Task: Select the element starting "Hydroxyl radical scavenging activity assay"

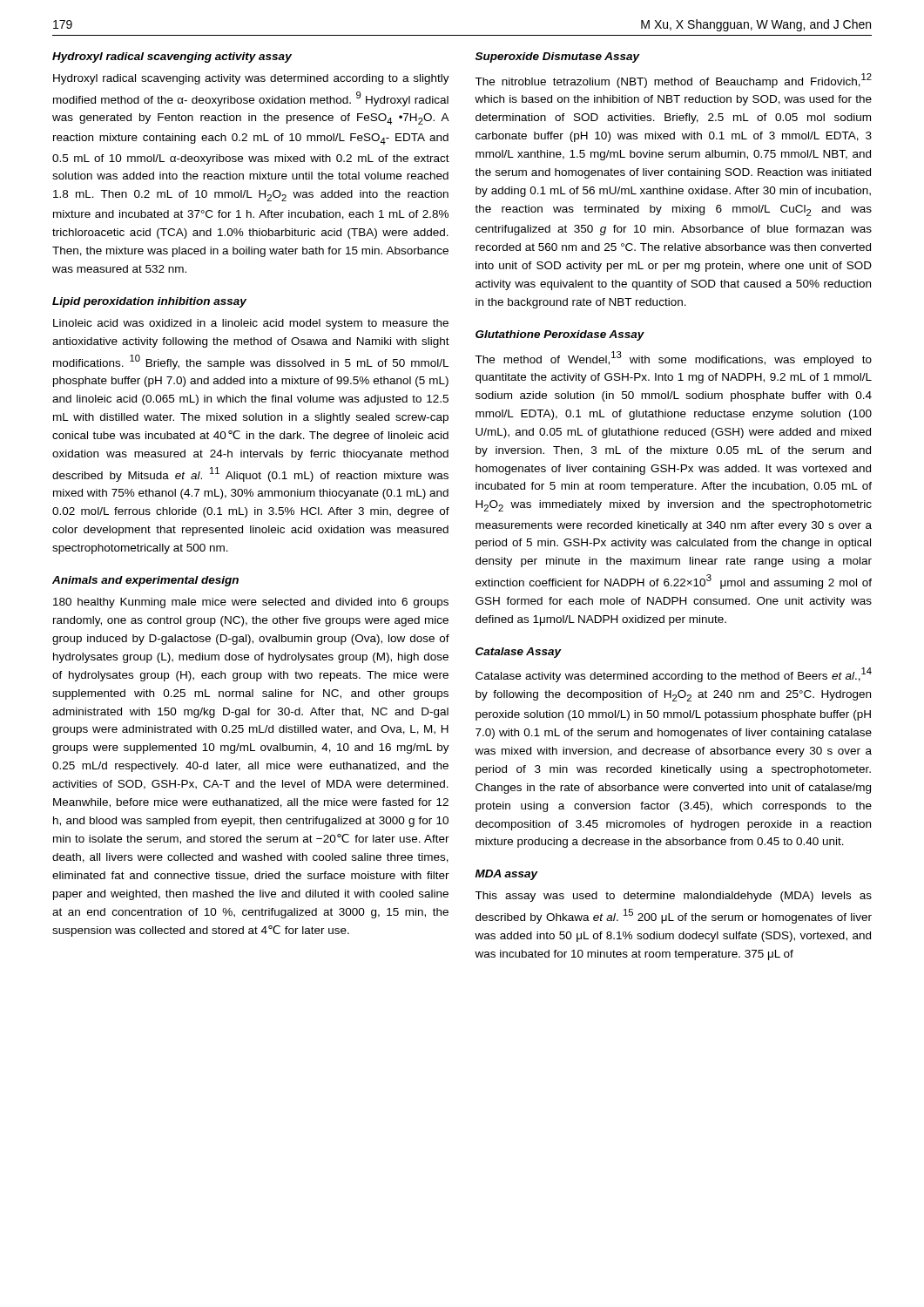Action: pos(172,56)
